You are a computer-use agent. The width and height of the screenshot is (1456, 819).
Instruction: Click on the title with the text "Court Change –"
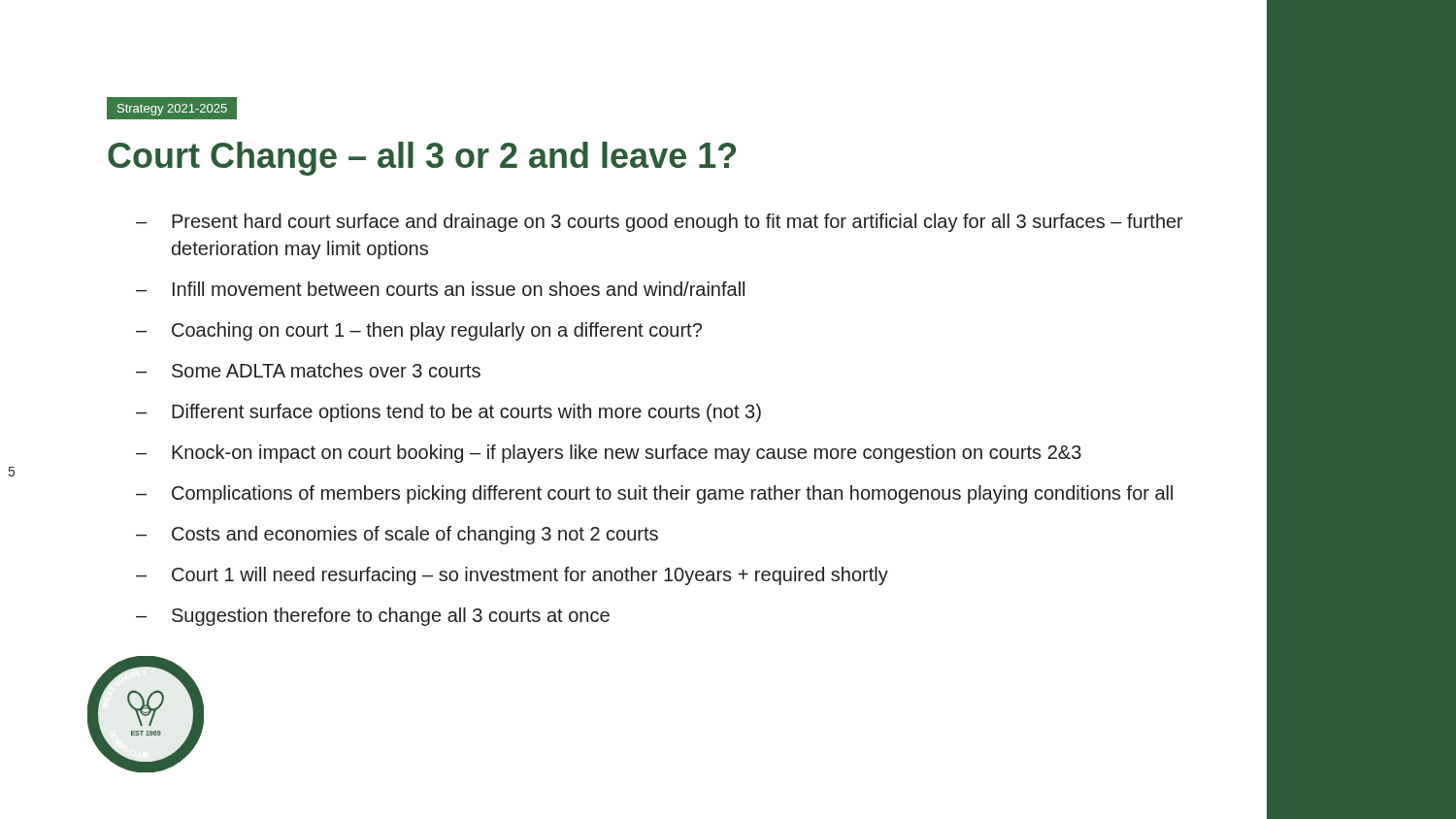[x=422, y=156]
